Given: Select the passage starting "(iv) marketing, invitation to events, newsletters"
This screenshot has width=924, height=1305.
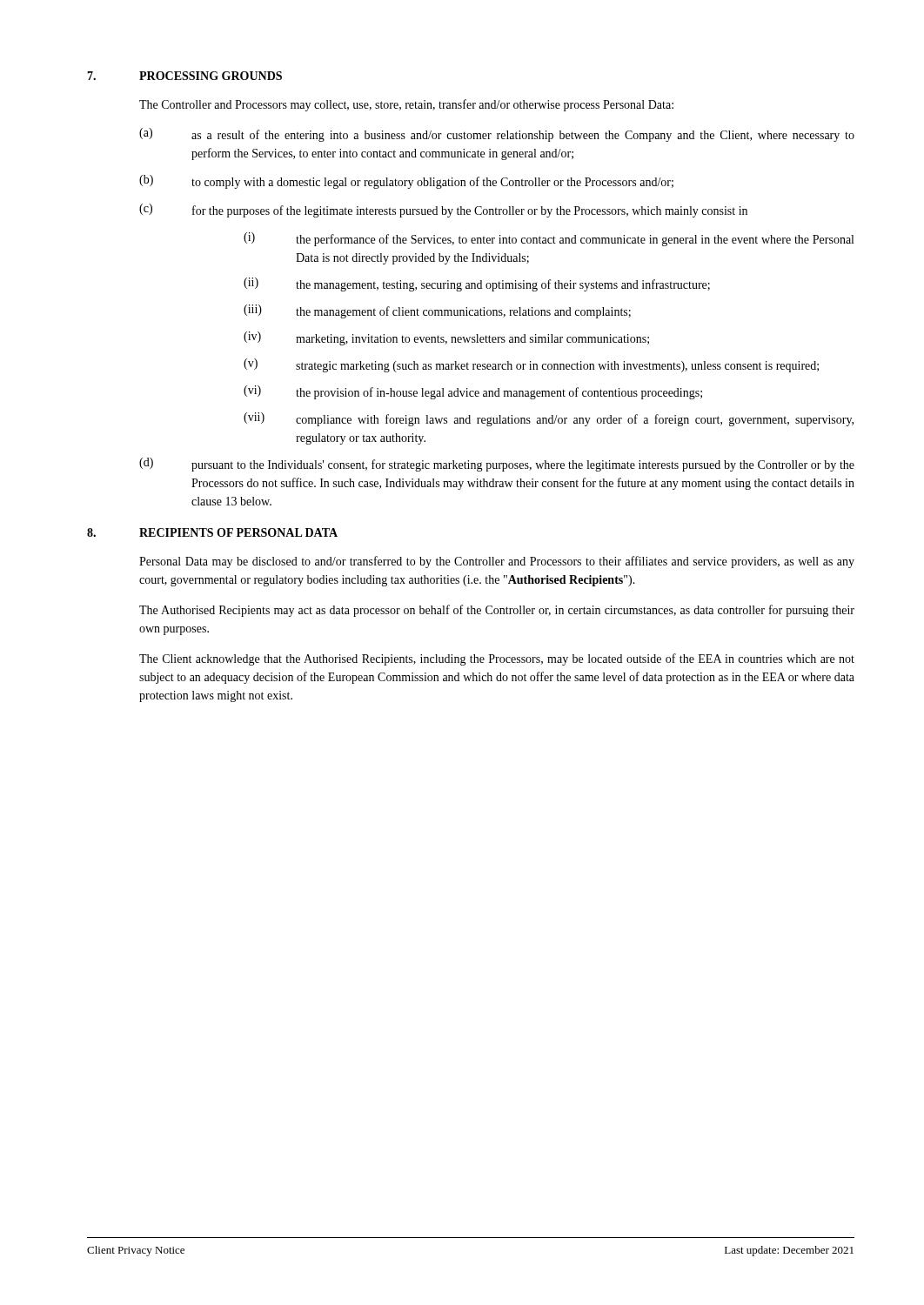Looking at the screenshot, I should point(549,339).
